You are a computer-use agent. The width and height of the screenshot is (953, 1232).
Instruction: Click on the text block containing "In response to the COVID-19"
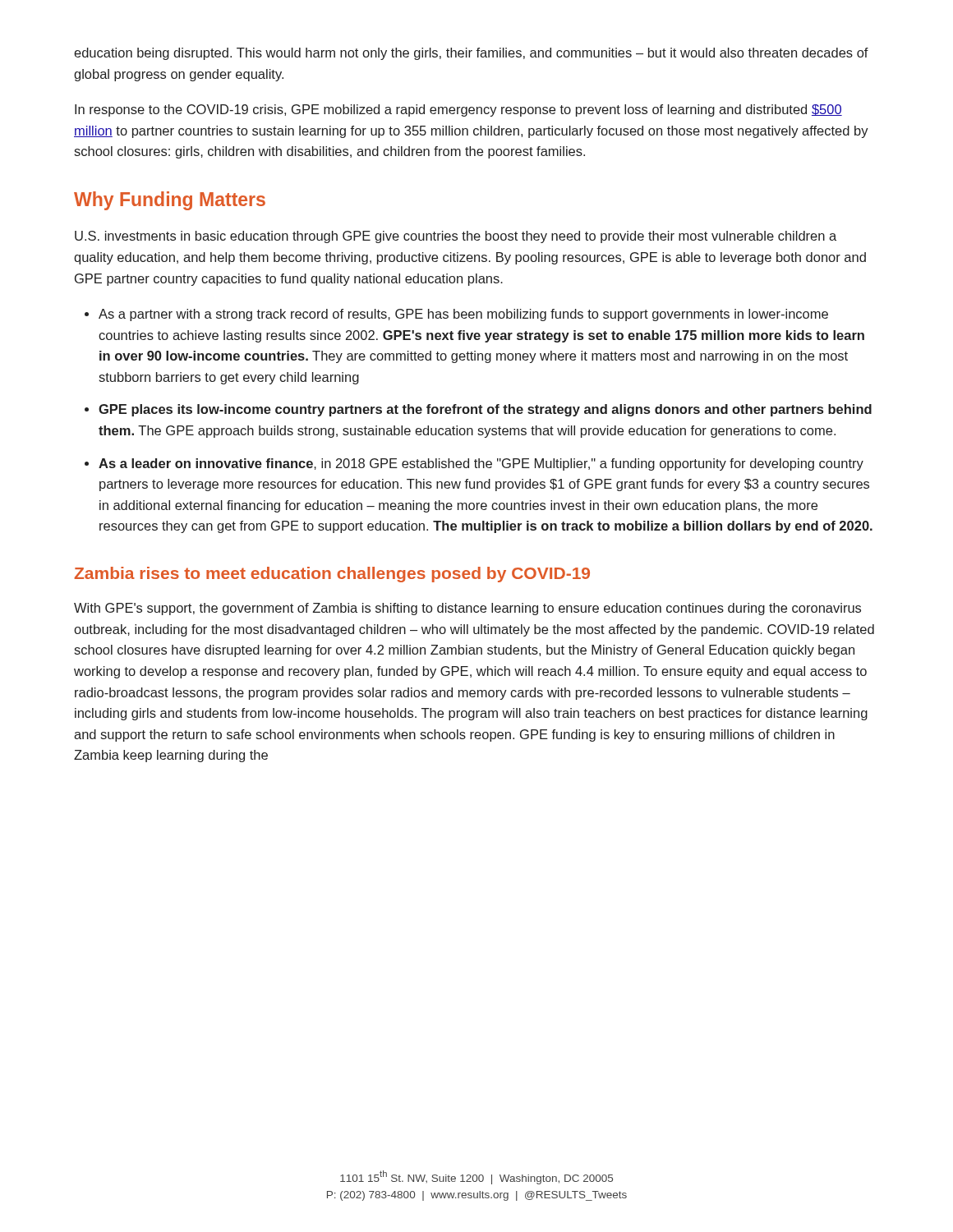471,130
